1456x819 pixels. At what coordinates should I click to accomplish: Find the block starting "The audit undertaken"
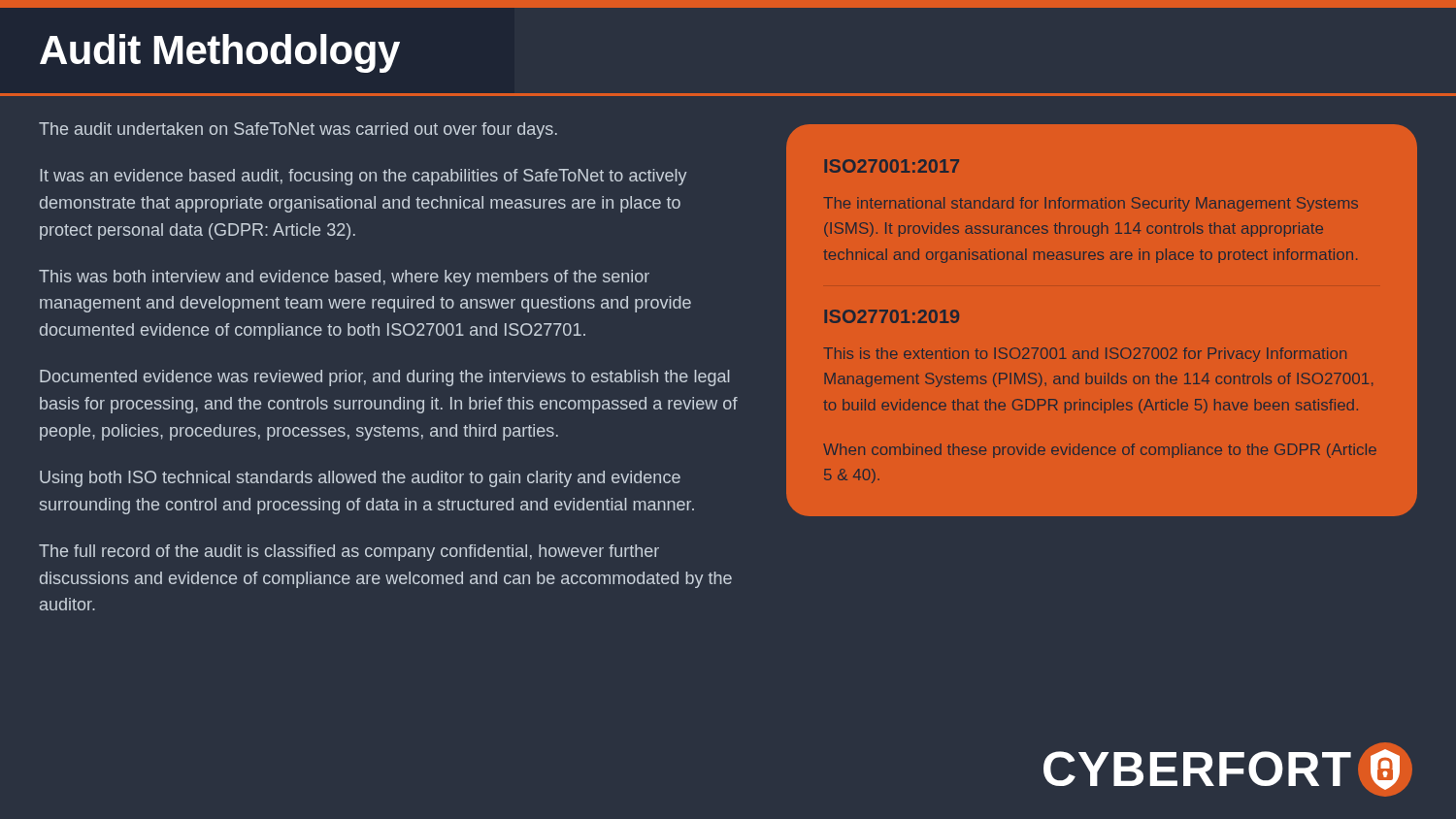tap(299, 129)
